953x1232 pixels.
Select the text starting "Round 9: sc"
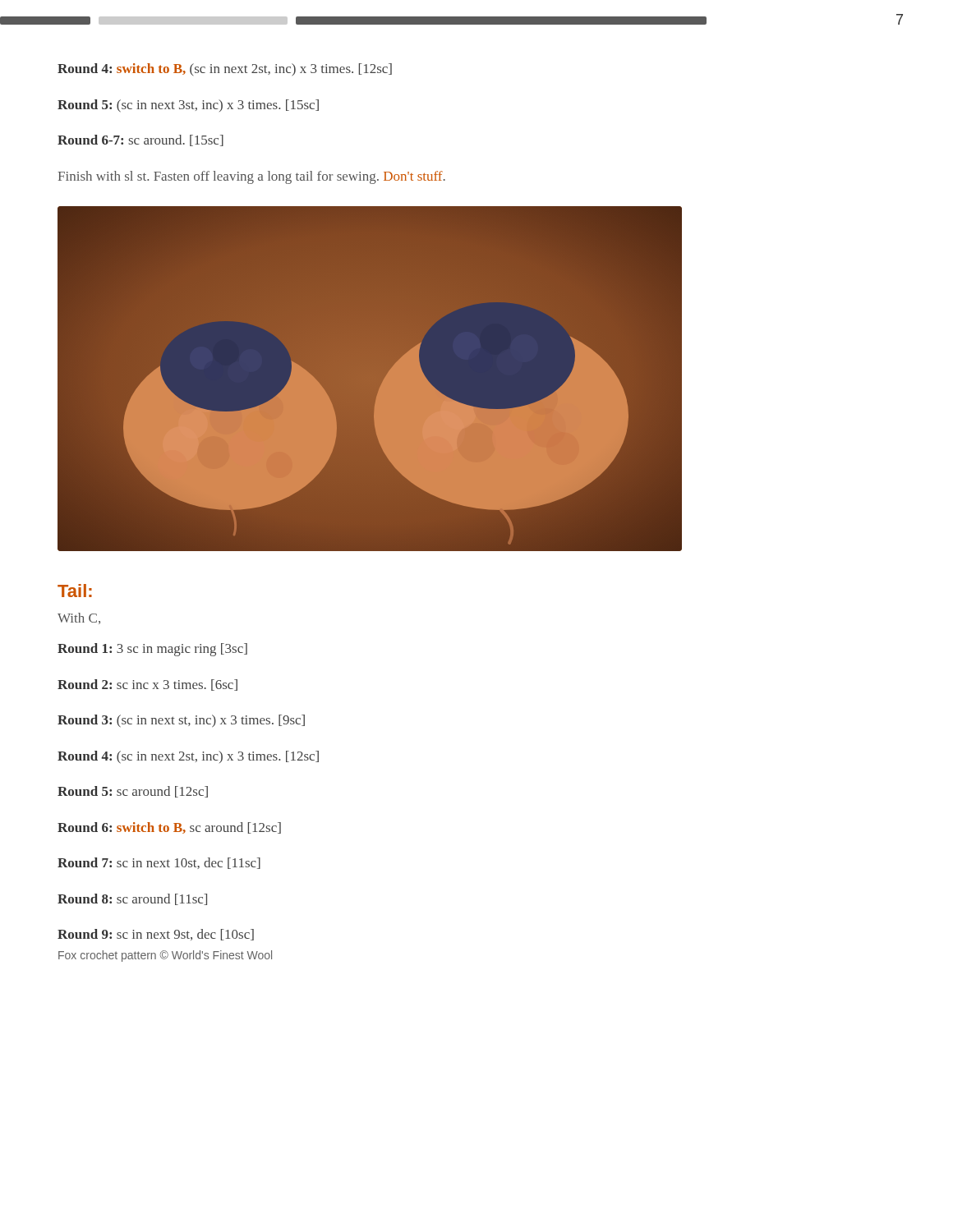click(x=156, y=934)
